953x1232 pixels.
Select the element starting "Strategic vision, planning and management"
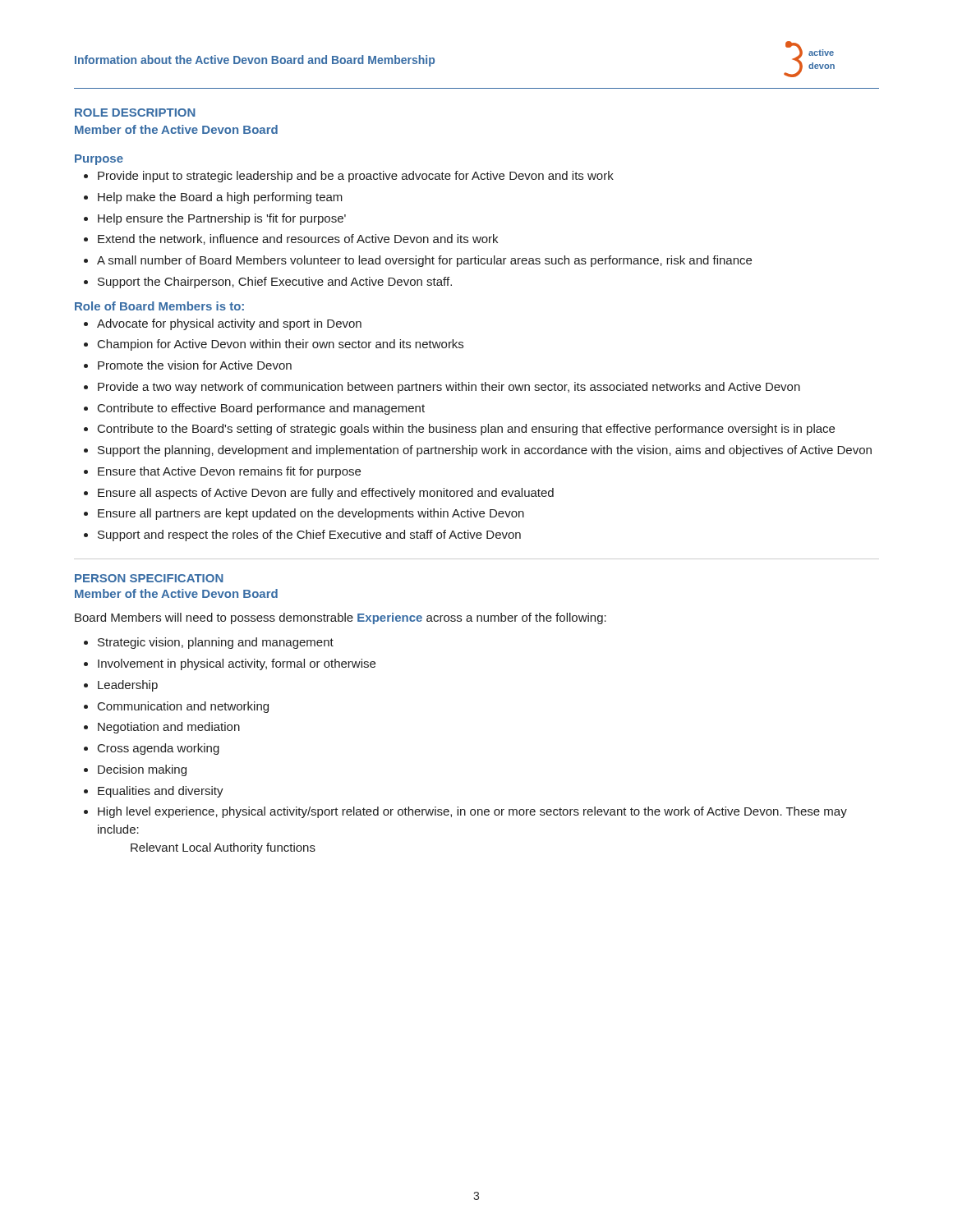(215, 642)
